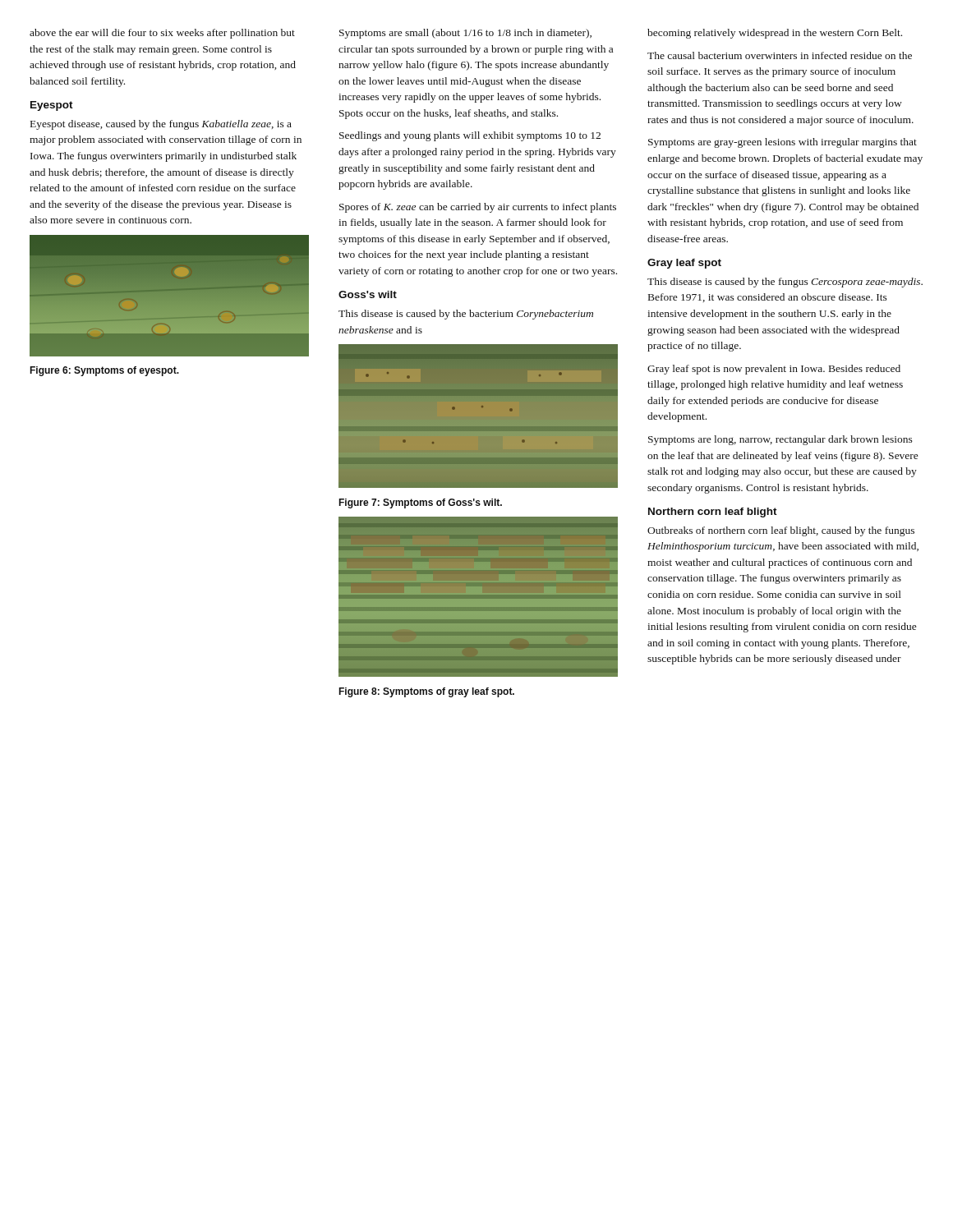This screenshot has height=1232, width=953.
Task: Click on the text block with the text "above the ear will die four to six"
Action: pyautogui.click(x=163, y=57)
